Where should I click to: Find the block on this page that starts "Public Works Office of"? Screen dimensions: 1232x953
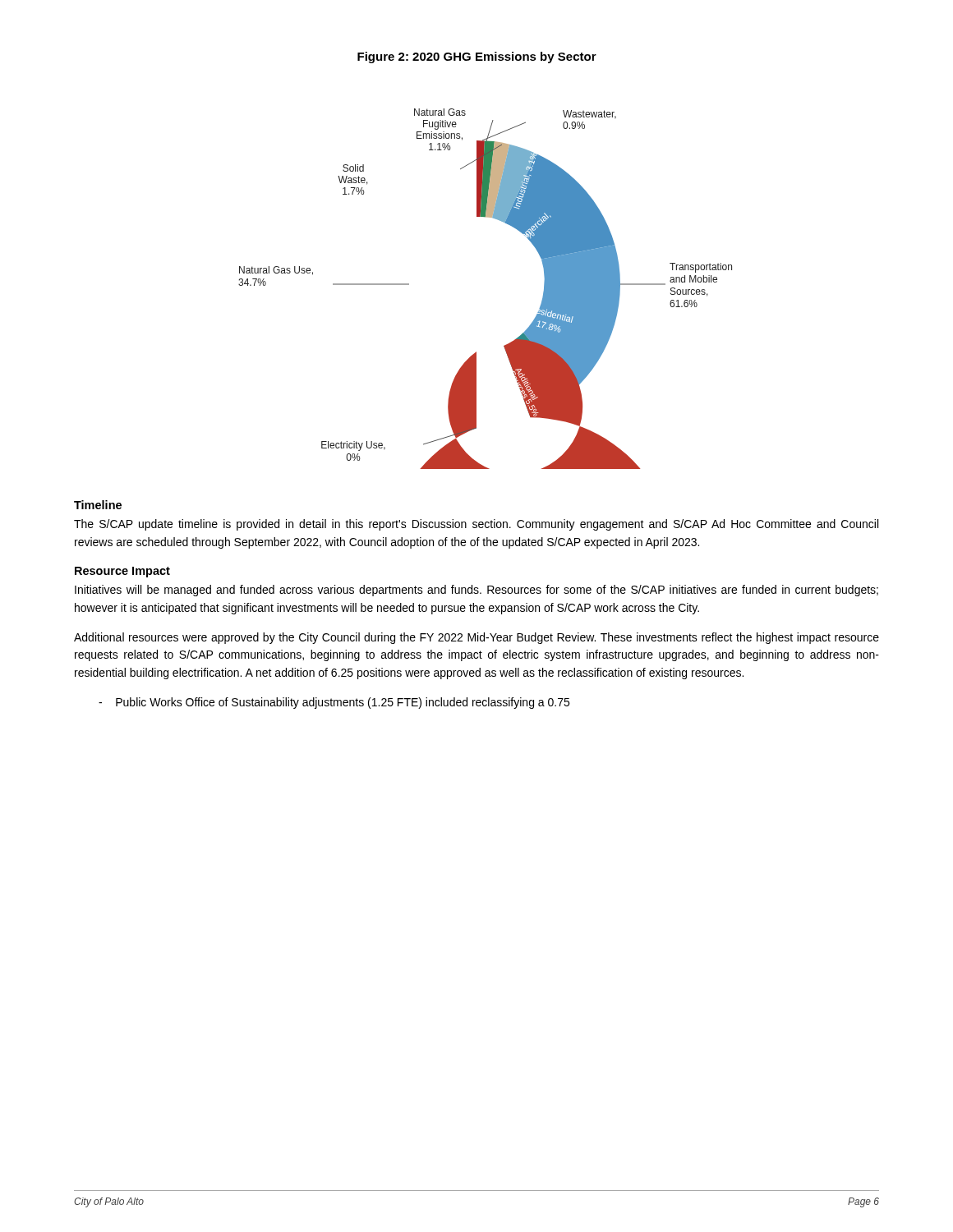click(334, 702)
